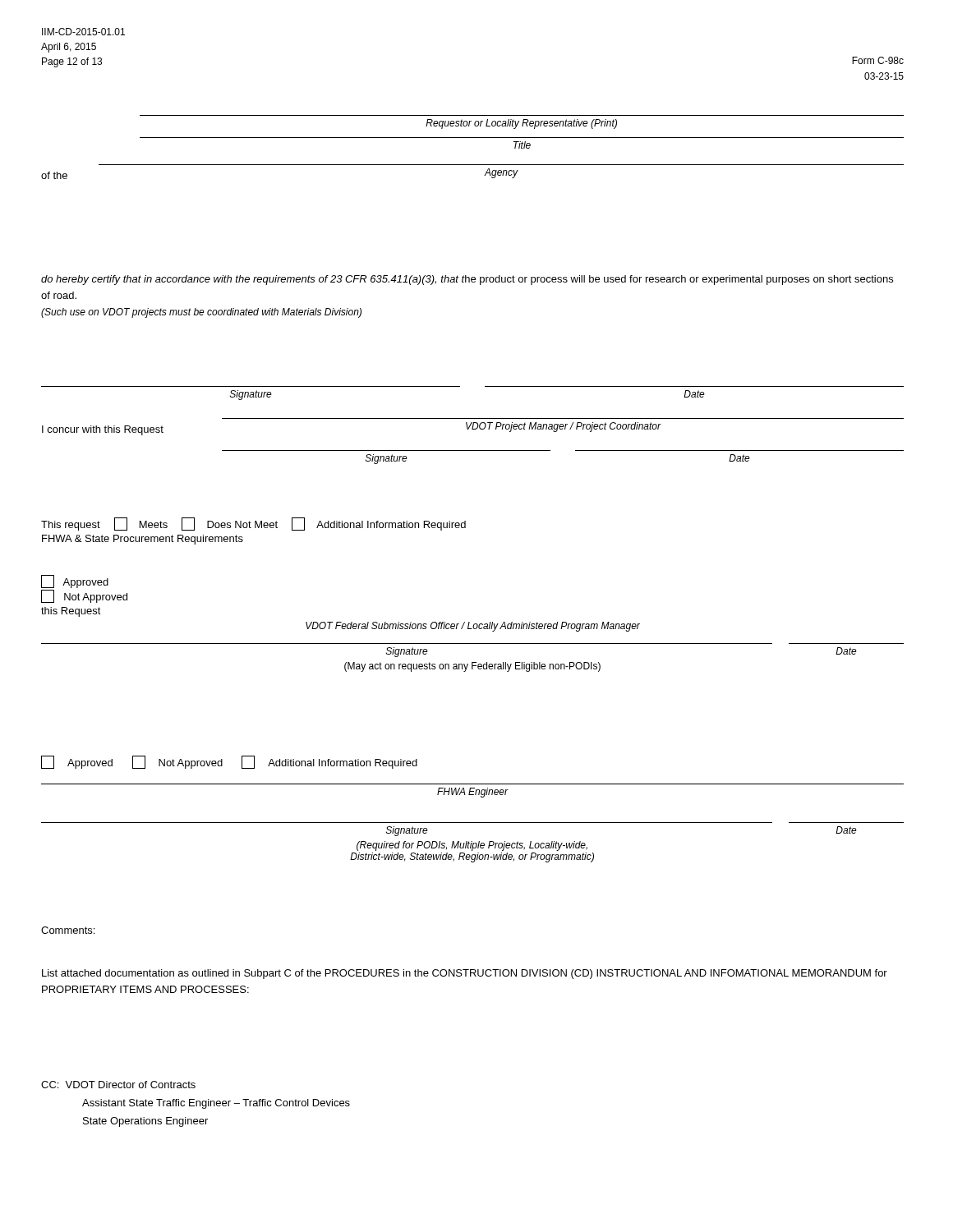This screenshot has width=953, height=1232.
Task: Find the text that says "Approved Not Approved Additional Information Required"
Action: pos(229,762)
